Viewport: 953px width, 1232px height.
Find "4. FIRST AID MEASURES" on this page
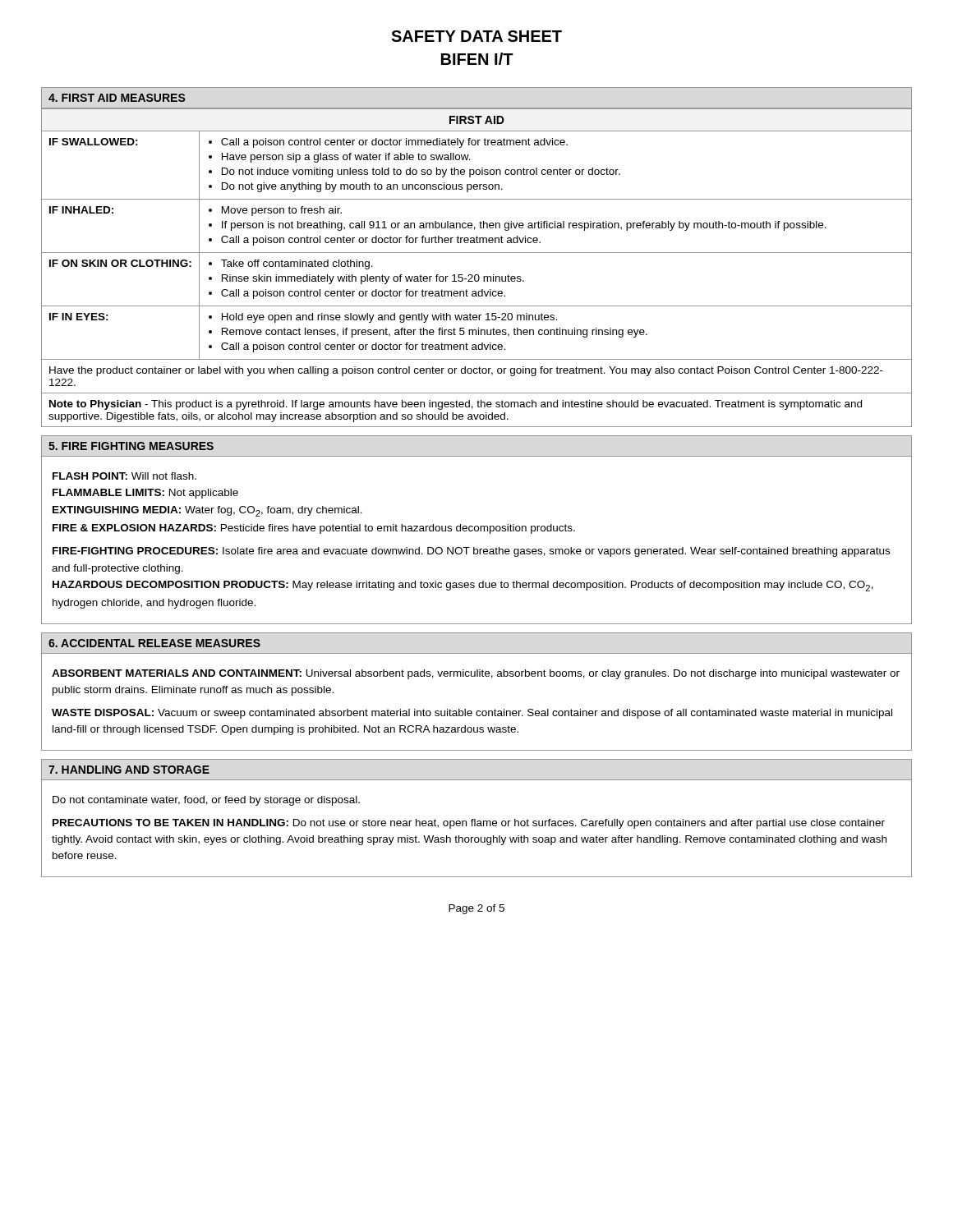coord(117,98)
